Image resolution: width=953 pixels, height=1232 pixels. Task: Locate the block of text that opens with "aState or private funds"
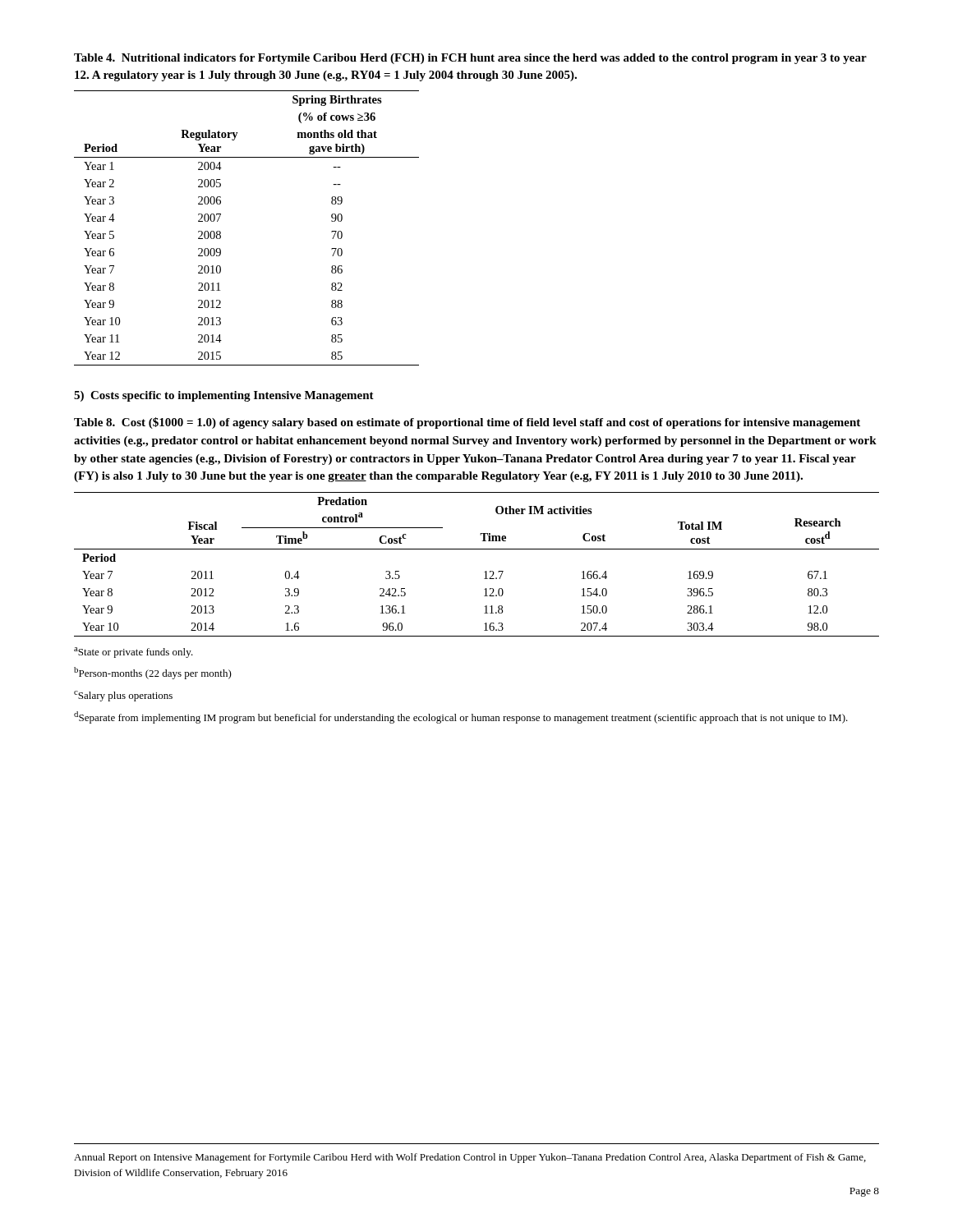coord(134,653)
